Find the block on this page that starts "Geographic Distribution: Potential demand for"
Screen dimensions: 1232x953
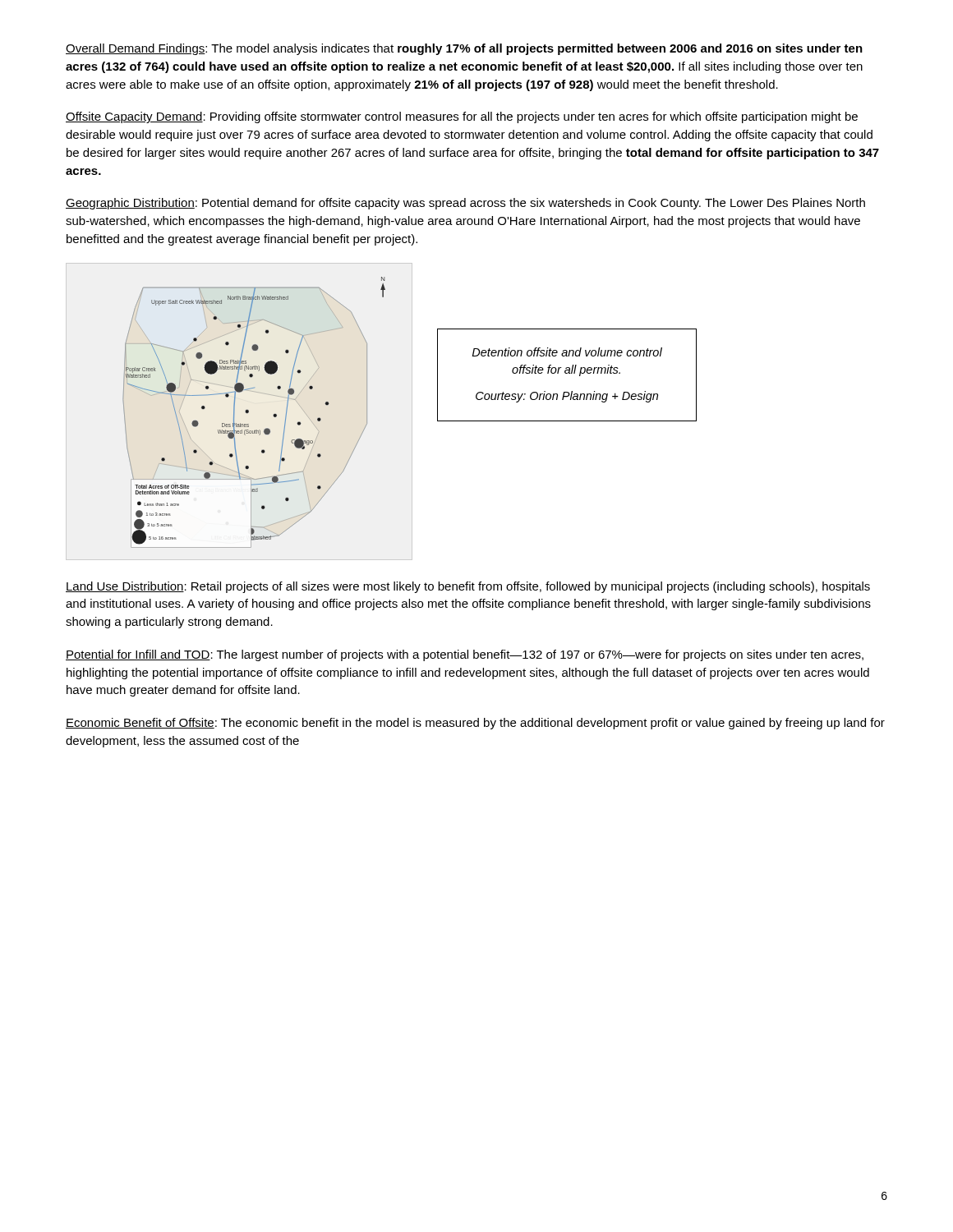pyautogui.click(x=476, y=221)
